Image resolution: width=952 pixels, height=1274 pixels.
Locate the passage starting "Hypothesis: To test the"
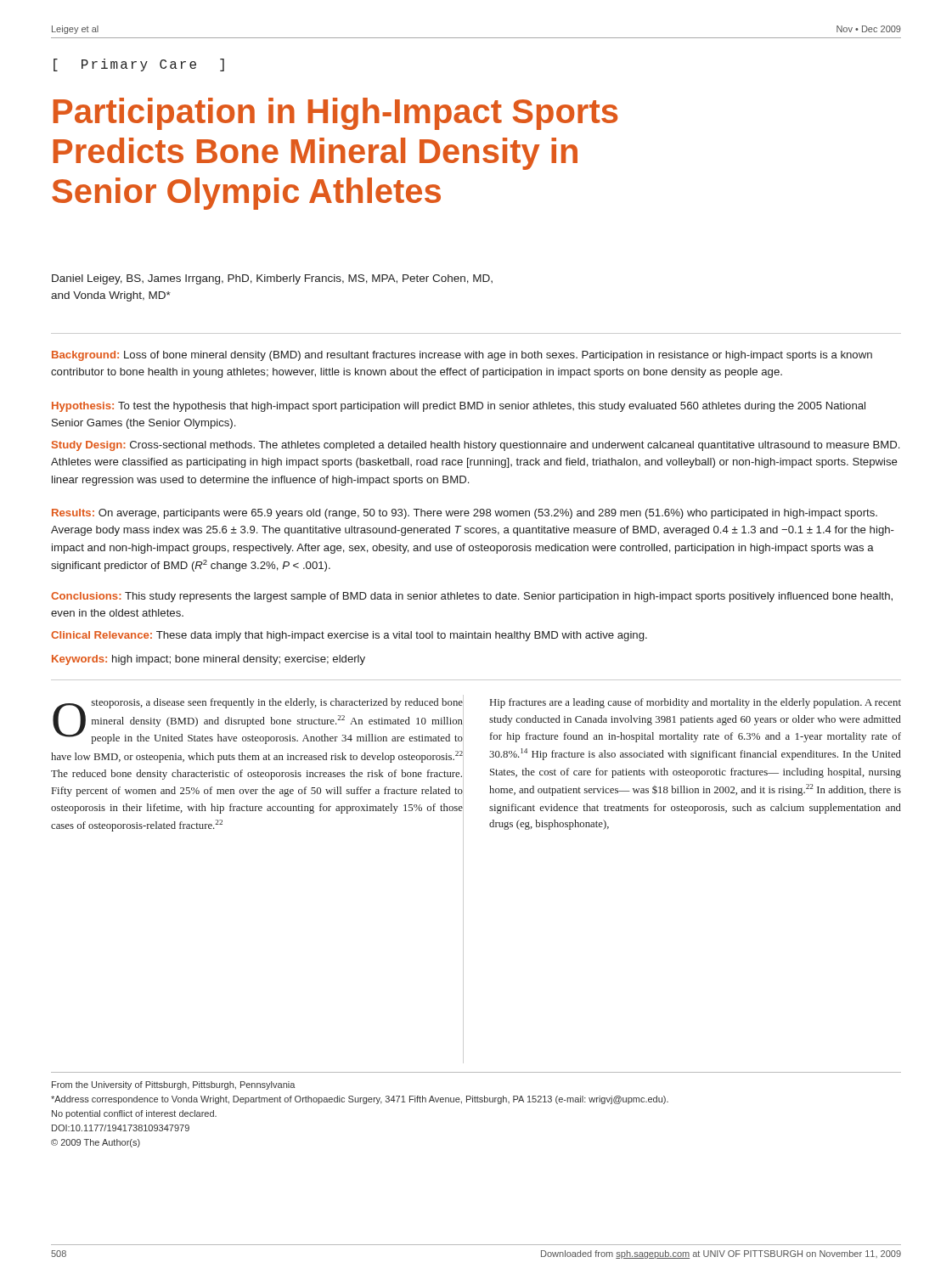459,414
